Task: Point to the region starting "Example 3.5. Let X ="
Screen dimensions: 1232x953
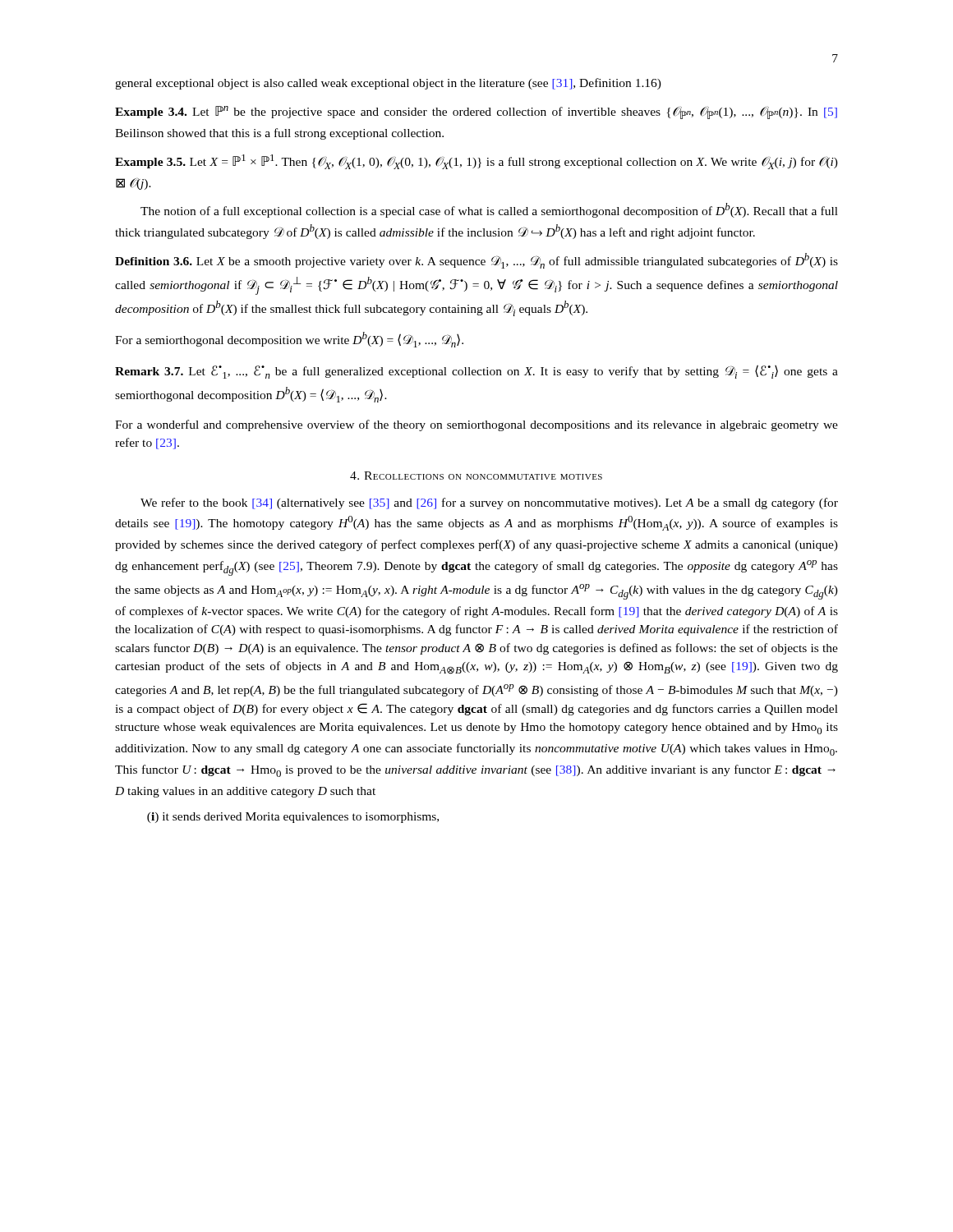Action: pyautogui.click(x=476, y=171)
